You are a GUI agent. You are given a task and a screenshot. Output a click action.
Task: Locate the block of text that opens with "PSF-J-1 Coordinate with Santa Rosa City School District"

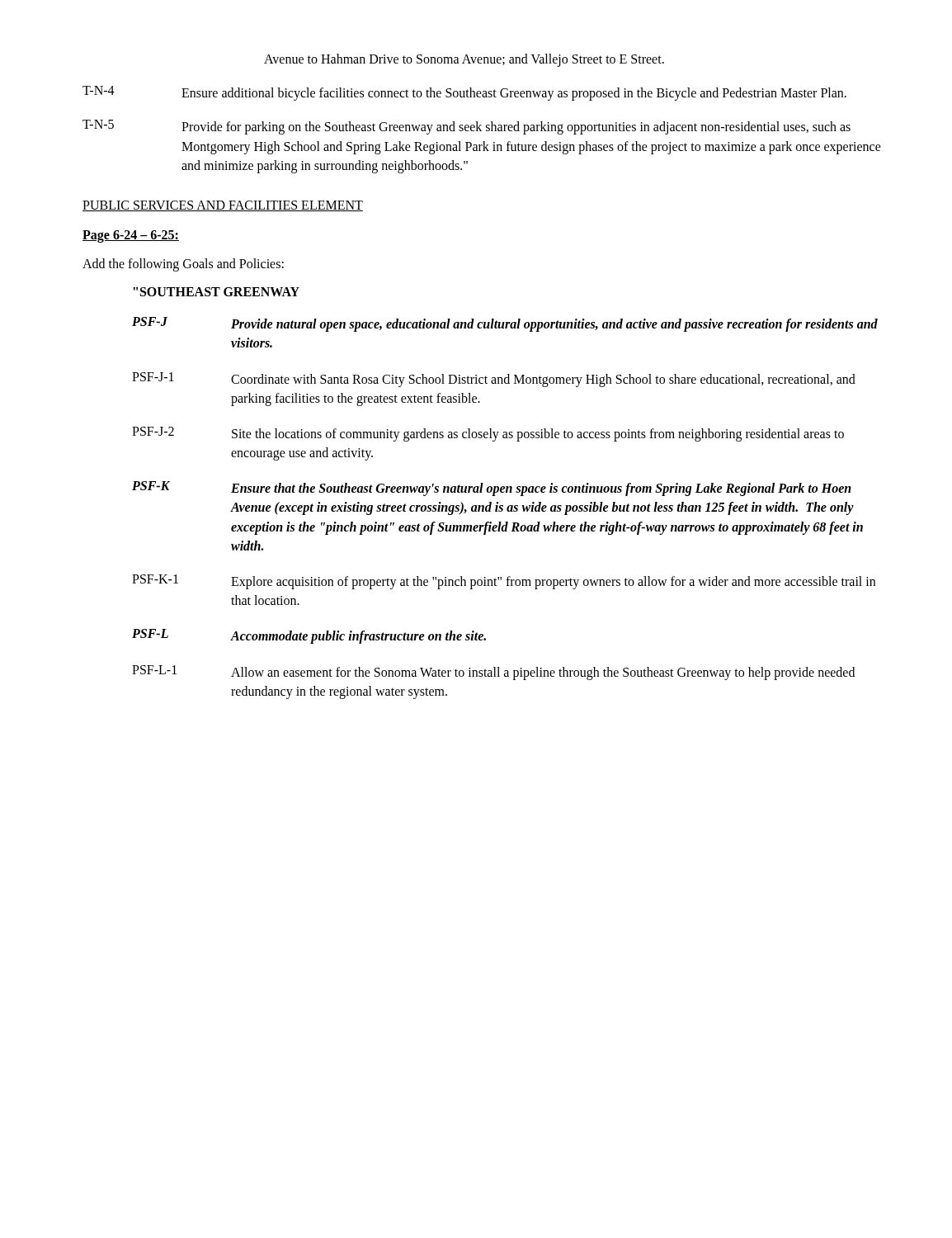(484, 388)
